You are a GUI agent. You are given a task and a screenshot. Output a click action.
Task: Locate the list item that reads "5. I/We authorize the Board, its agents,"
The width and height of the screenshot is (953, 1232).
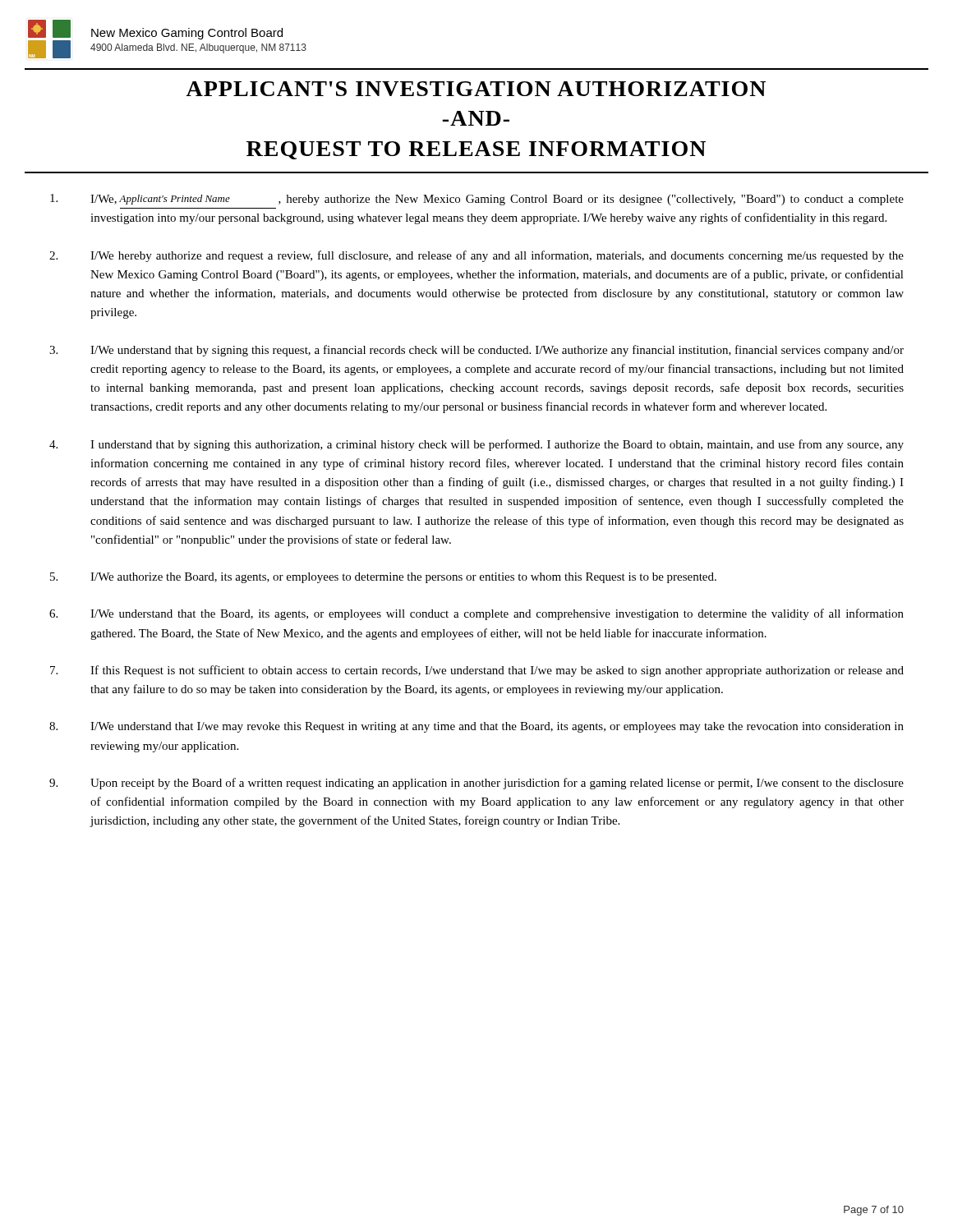[476, 577]
